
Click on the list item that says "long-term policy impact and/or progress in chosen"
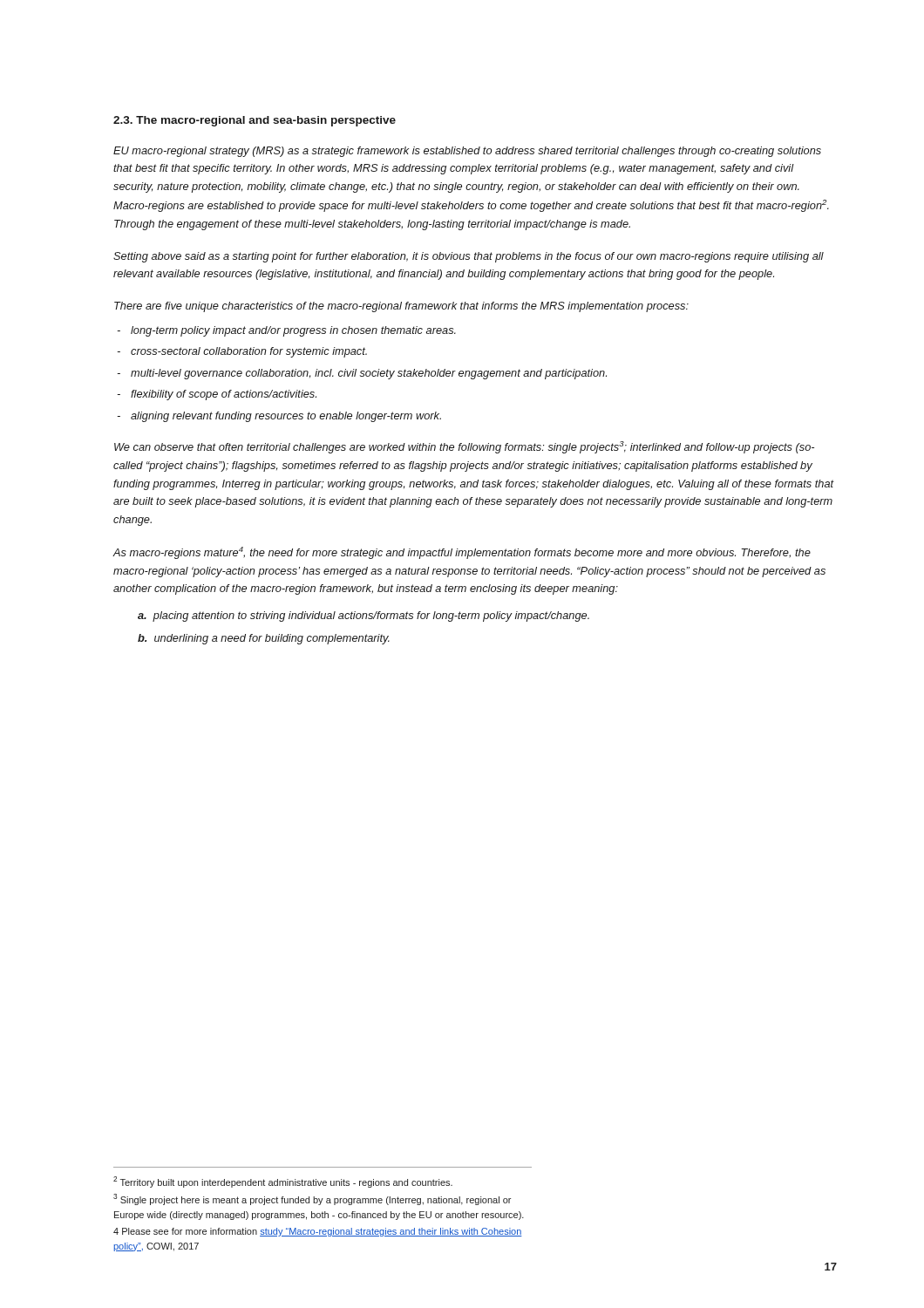(x=294, y=330)
